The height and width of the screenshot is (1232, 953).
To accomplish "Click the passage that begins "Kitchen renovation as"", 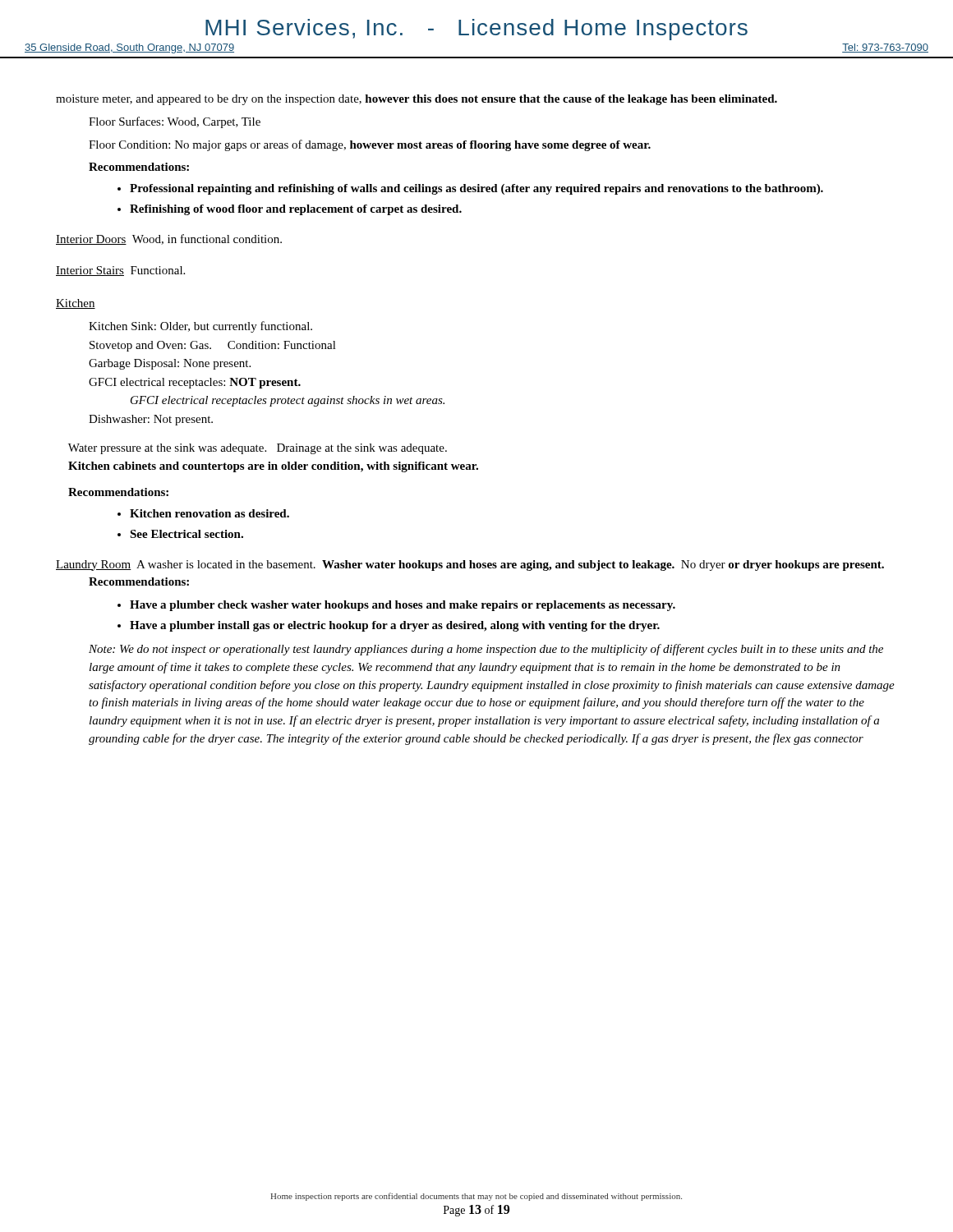I will pos(210,513).
